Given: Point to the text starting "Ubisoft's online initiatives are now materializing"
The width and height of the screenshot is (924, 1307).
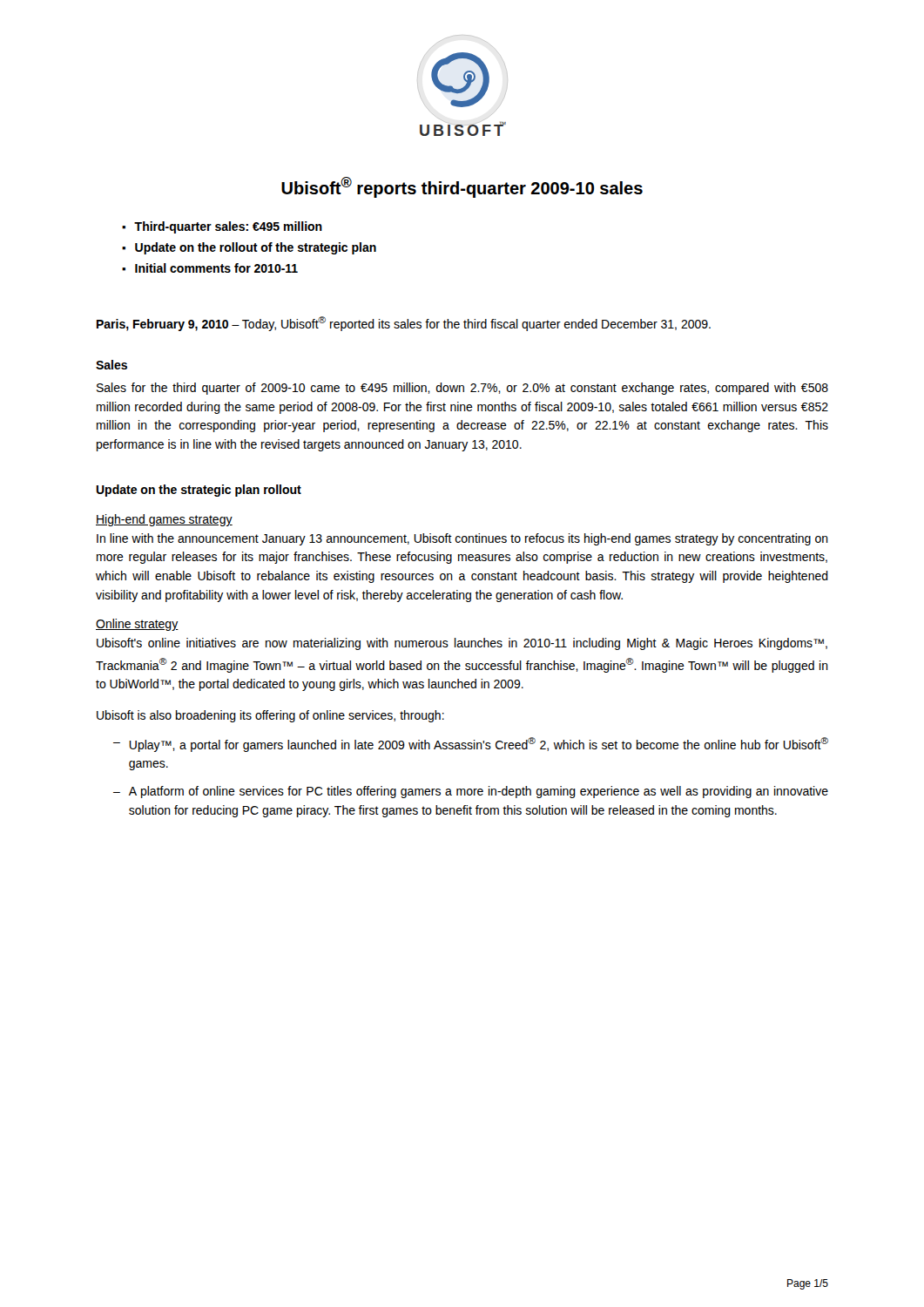Looking at the screenshot, I should [462, 664].
